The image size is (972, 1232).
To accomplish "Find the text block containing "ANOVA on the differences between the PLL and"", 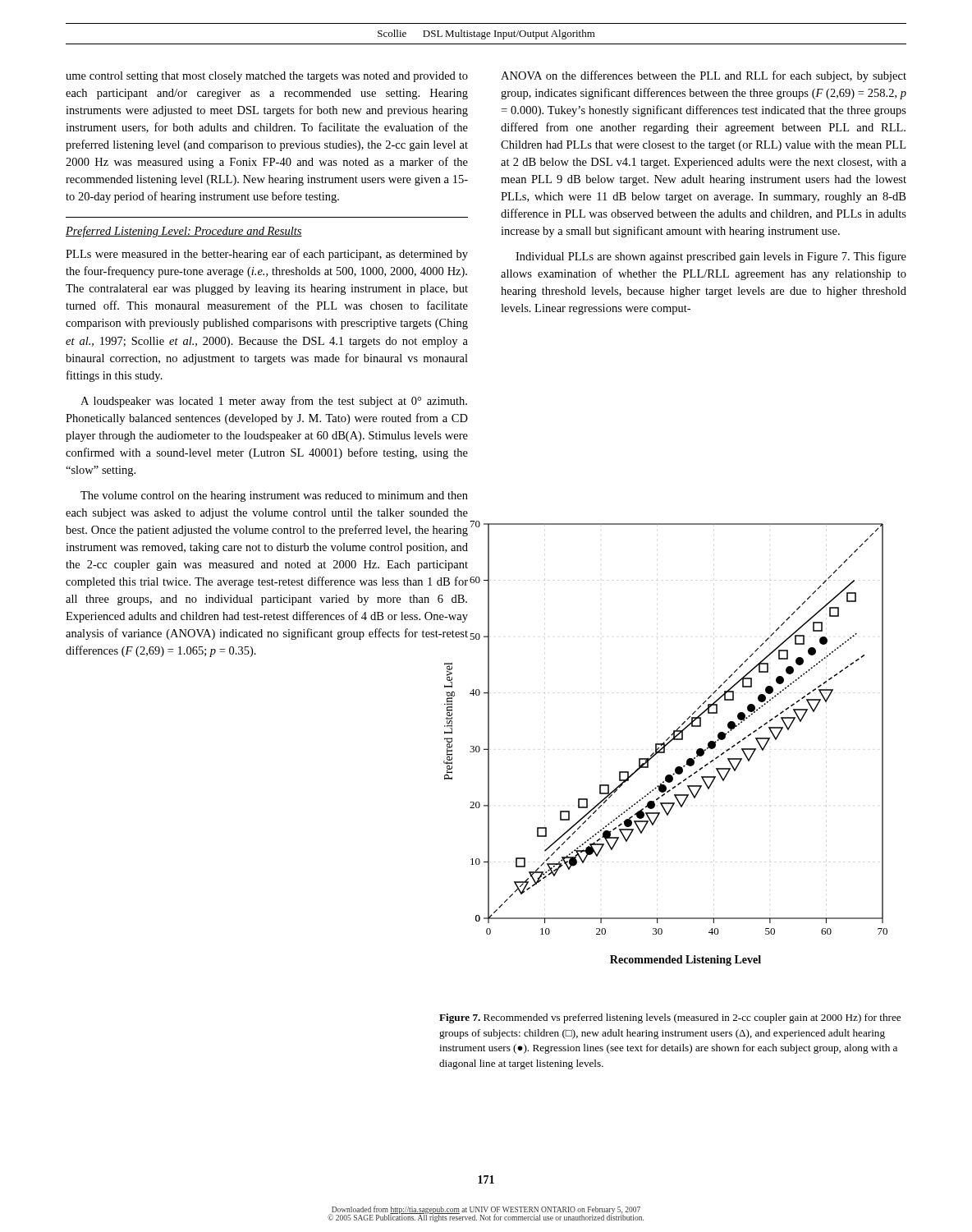I will (704, 153).
